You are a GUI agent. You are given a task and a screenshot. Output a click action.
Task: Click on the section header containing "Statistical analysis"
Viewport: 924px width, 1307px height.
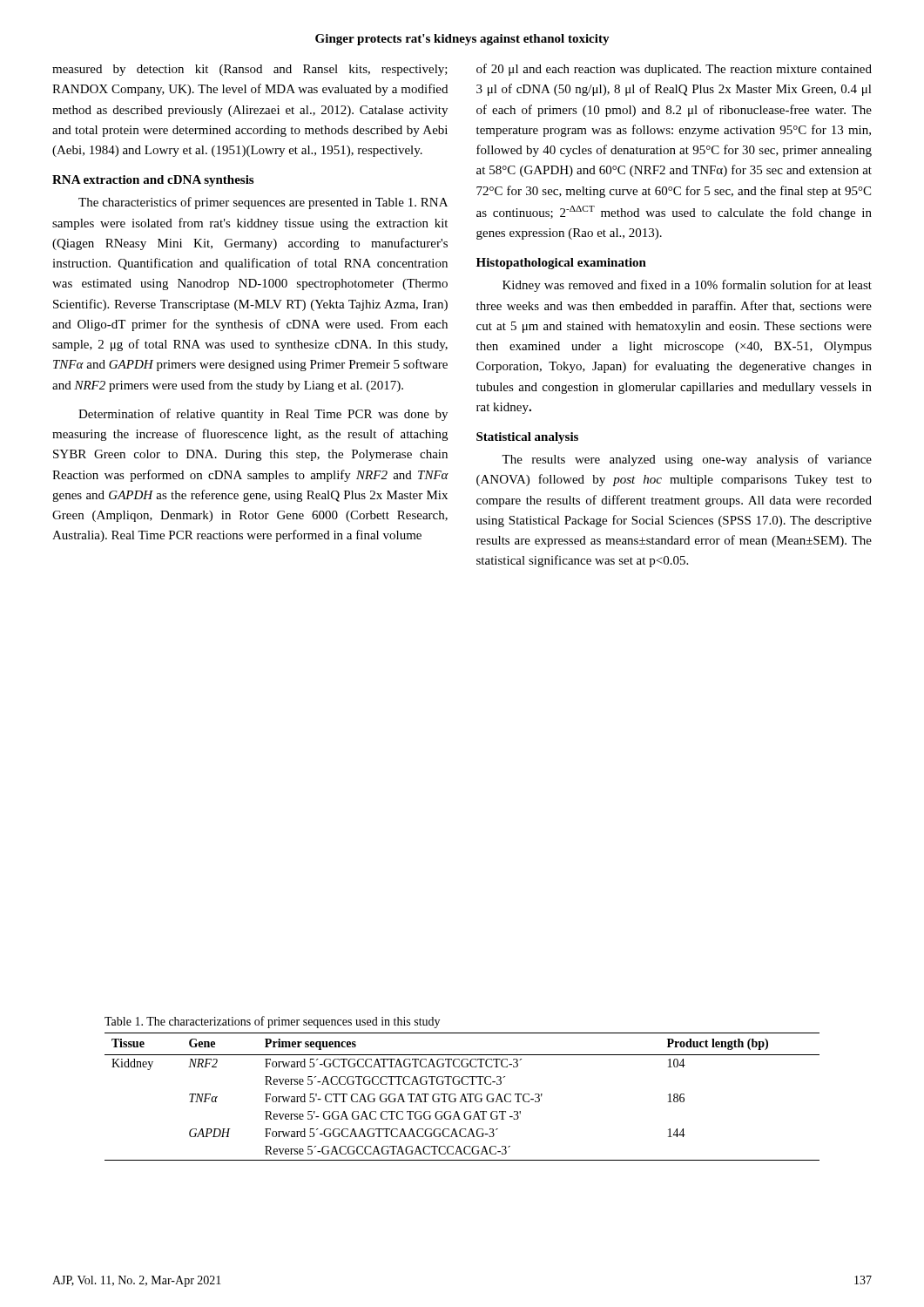coord(527,437)
